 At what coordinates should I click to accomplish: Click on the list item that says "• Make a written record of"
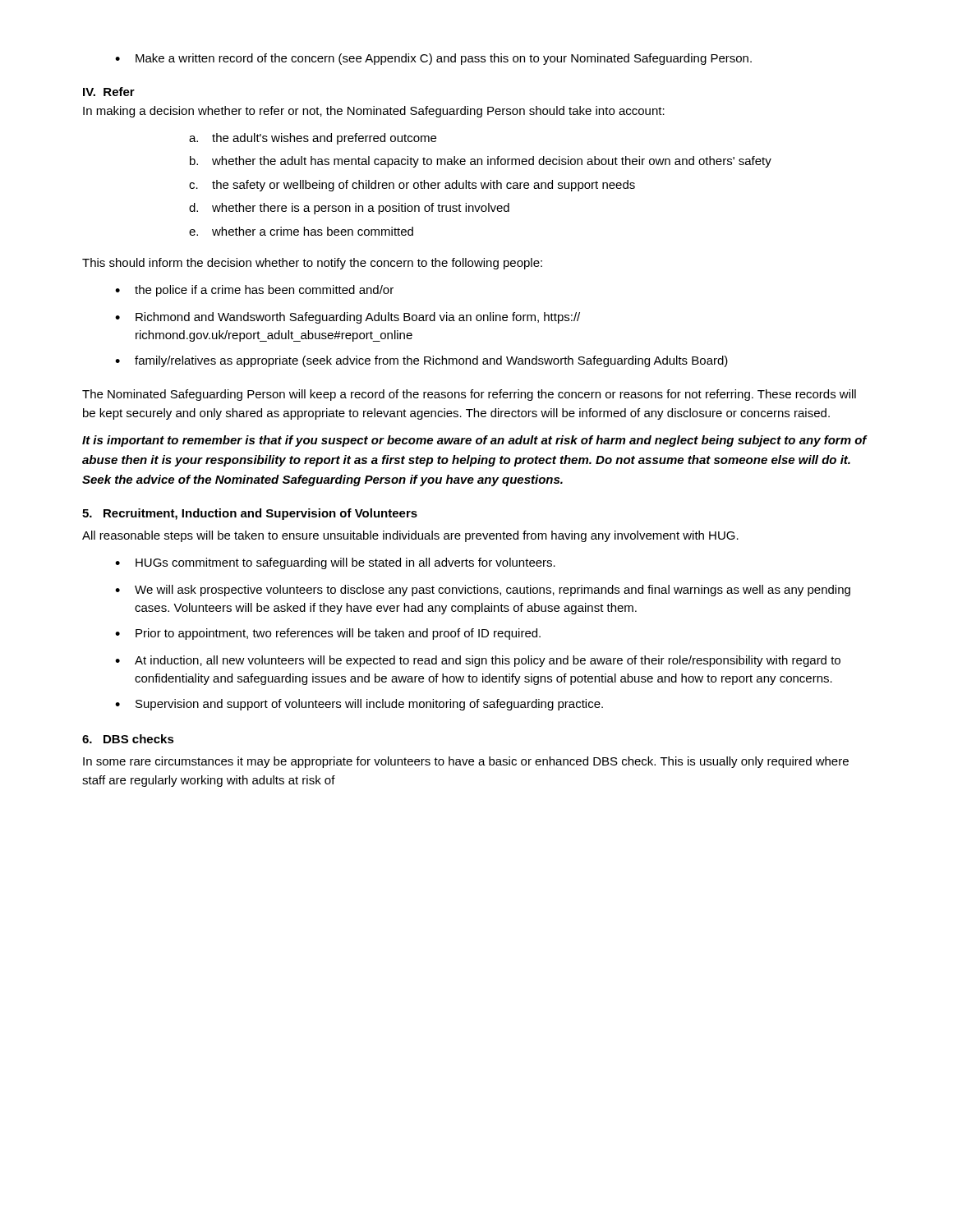point(434,60)
